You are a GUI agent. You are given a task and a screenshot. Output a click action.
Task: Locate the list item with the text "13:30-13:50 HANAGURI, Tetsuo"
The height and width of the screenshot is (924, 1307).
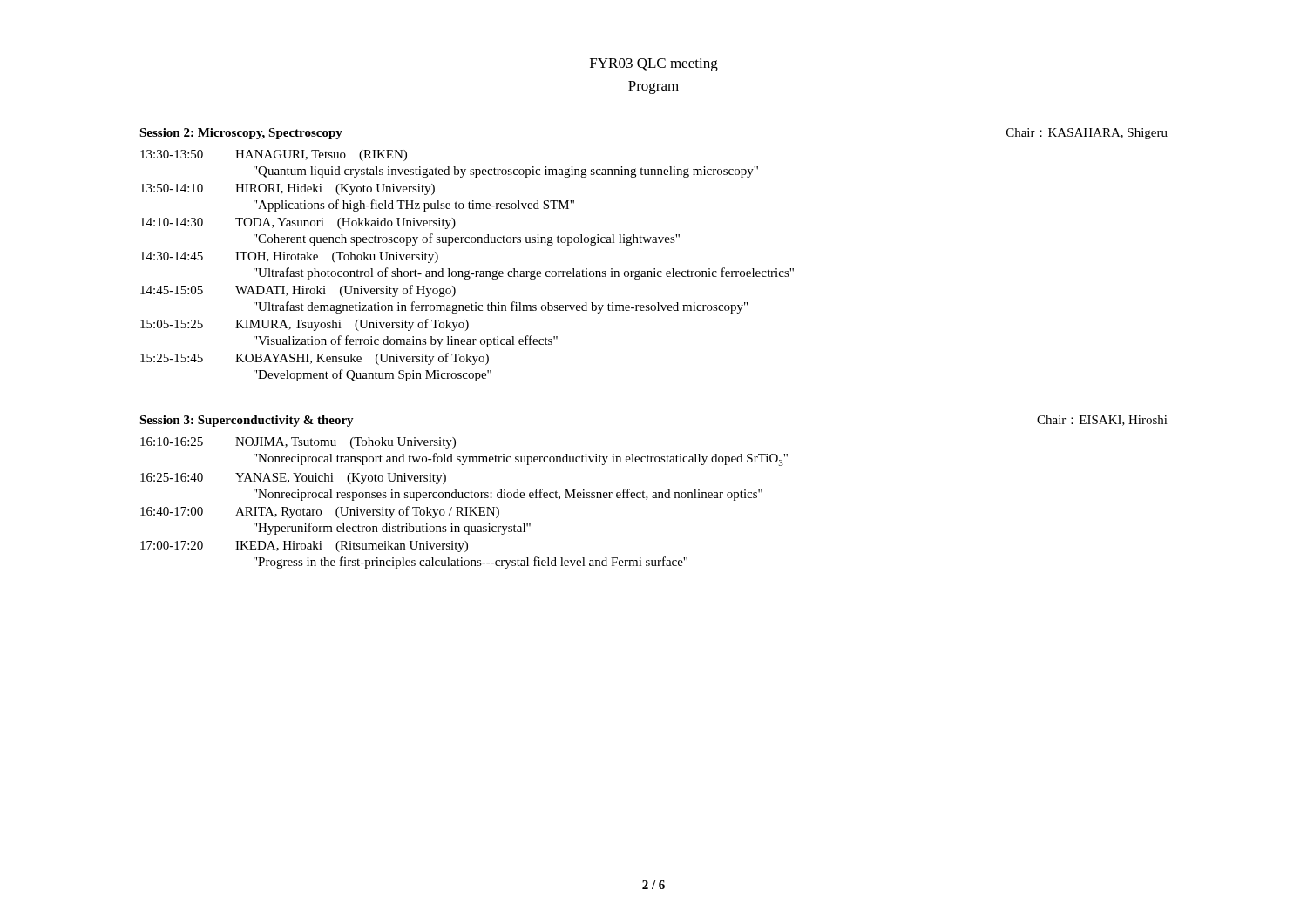click(654, 163)
